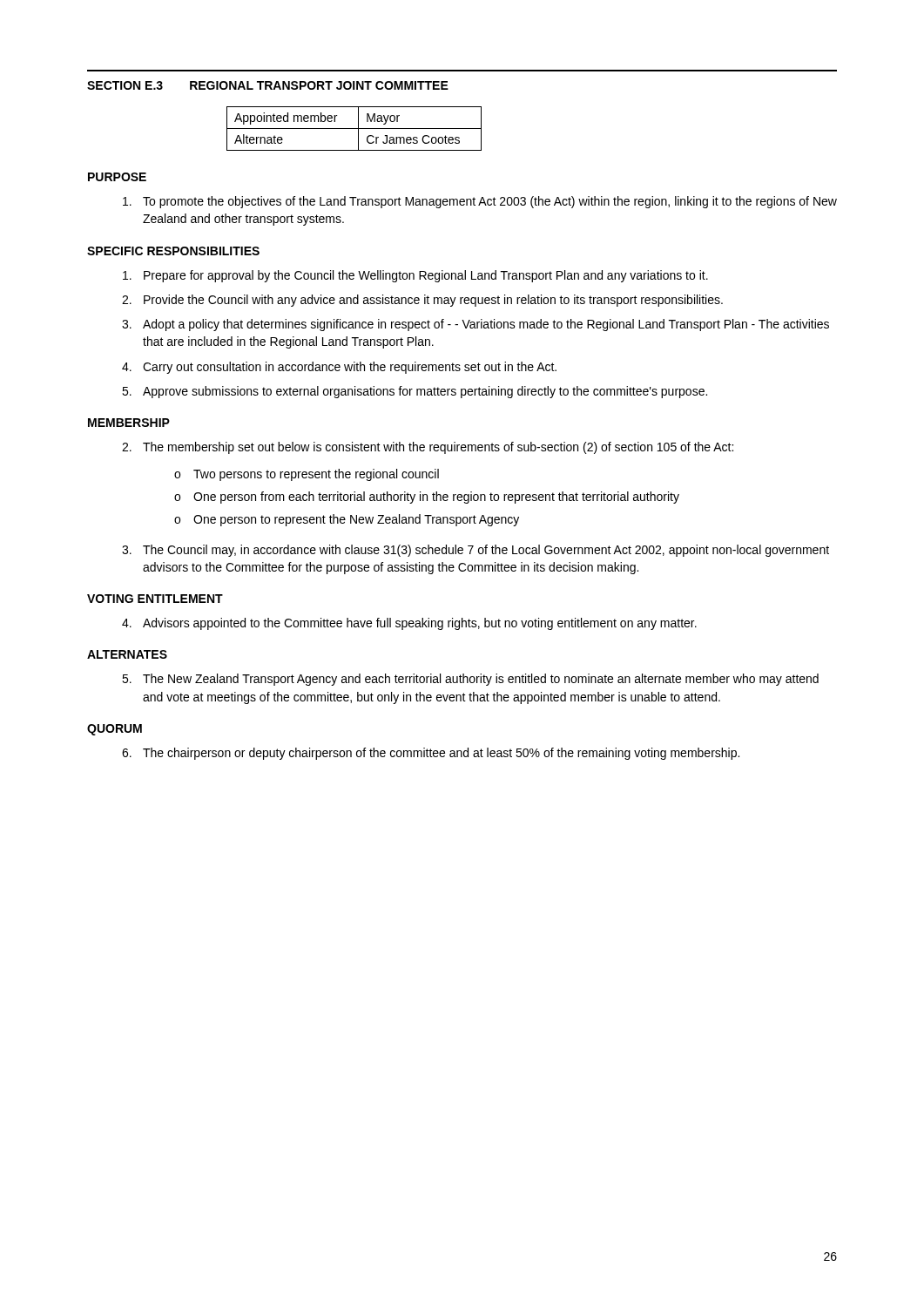The width and height of the screenshot is (924, 1307).
Task: Find the section header that says "SECTION E.3 REGIONAL"
Action: tap(268, 85)
